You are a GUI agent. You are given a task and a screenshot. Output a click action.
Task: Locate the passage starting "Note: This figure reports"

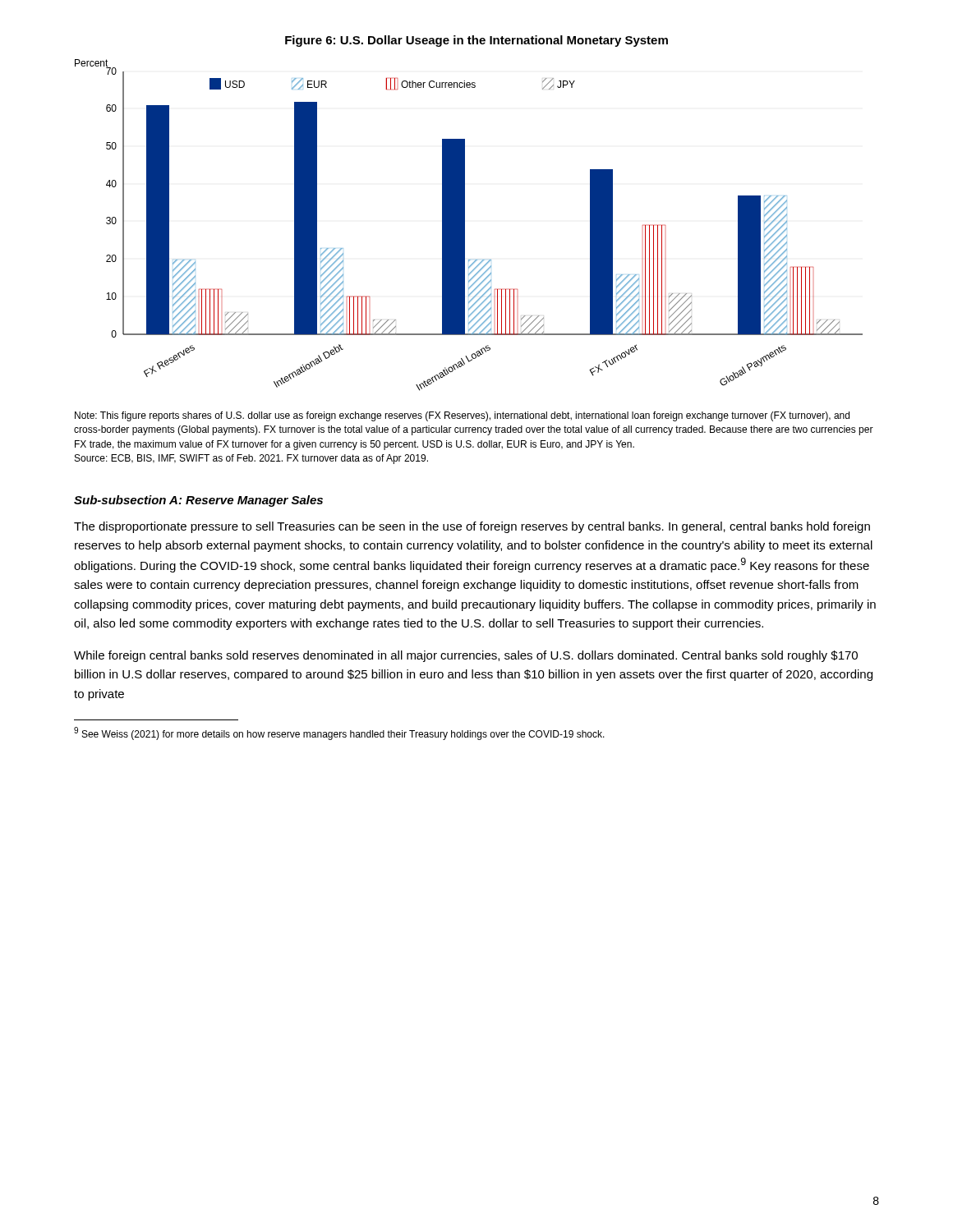tap(473, 437)
